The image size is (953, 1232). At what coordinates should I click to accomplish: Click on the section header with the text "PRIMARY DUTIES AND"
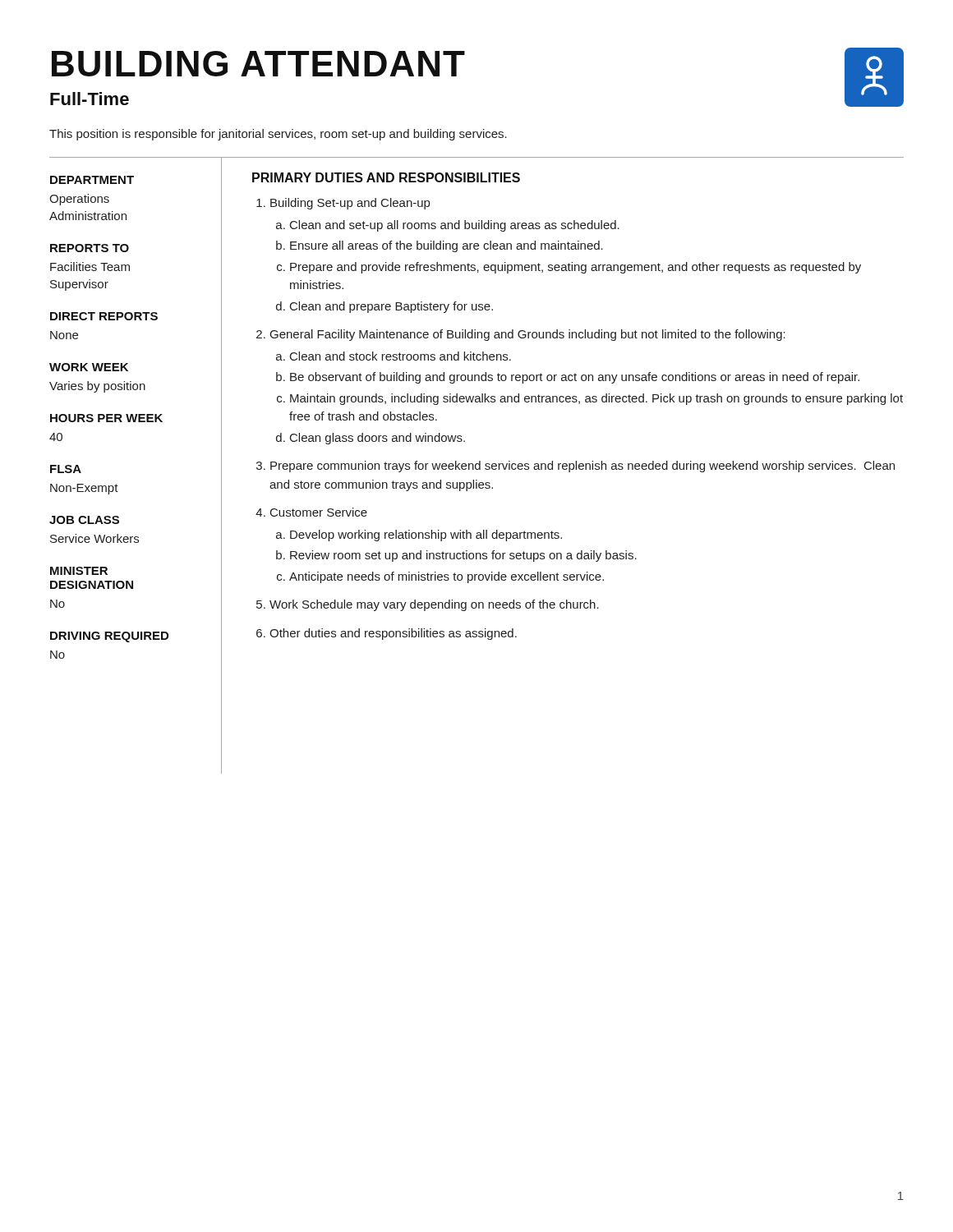point(386,178)
